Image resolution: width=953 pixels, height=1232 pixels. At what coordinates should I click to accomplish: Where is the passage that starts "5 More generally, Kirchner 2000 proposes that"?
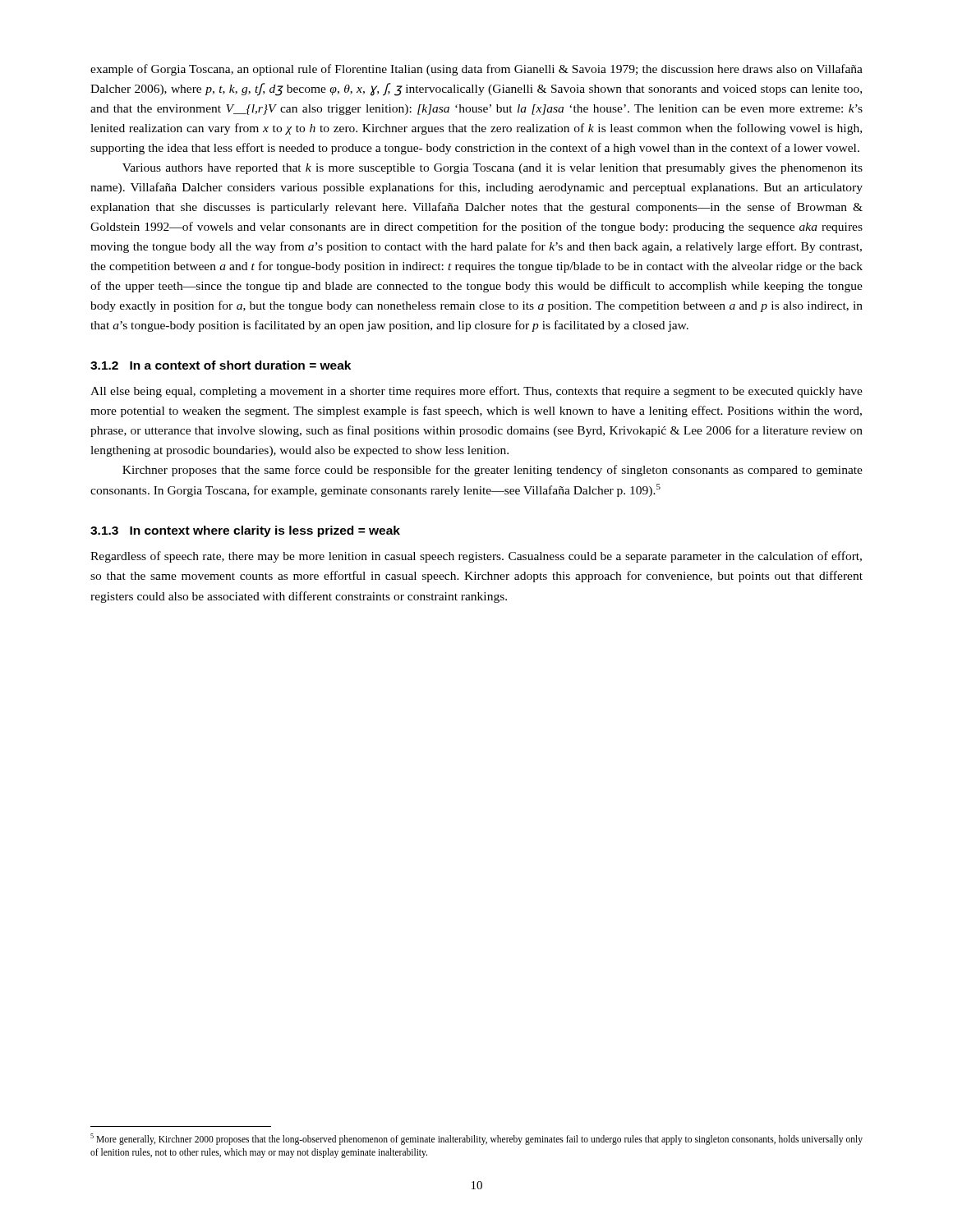(476, 1145)
